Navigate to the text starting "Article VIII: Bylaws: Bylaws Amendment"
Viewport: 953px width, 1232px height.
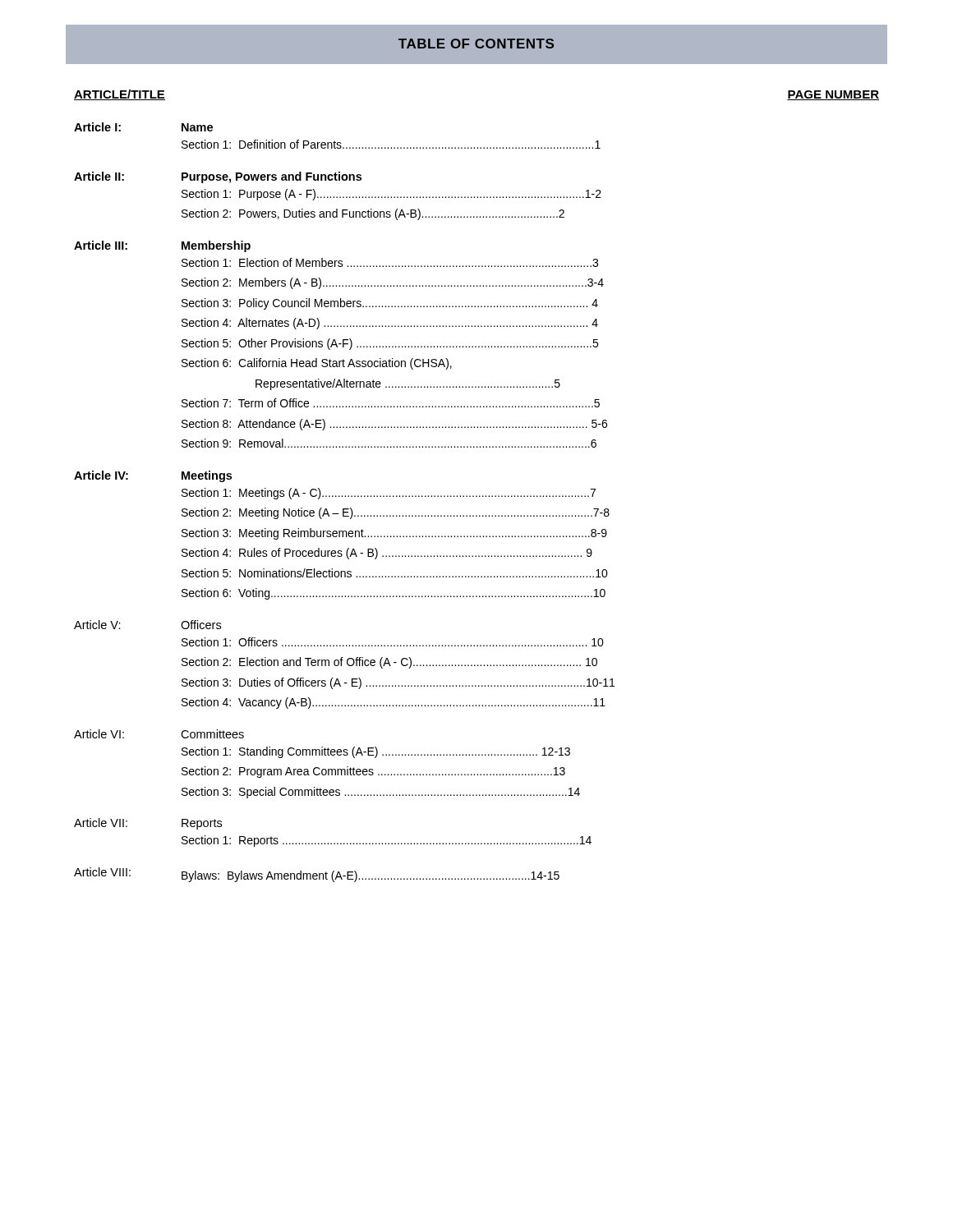[x=476, y=875]
